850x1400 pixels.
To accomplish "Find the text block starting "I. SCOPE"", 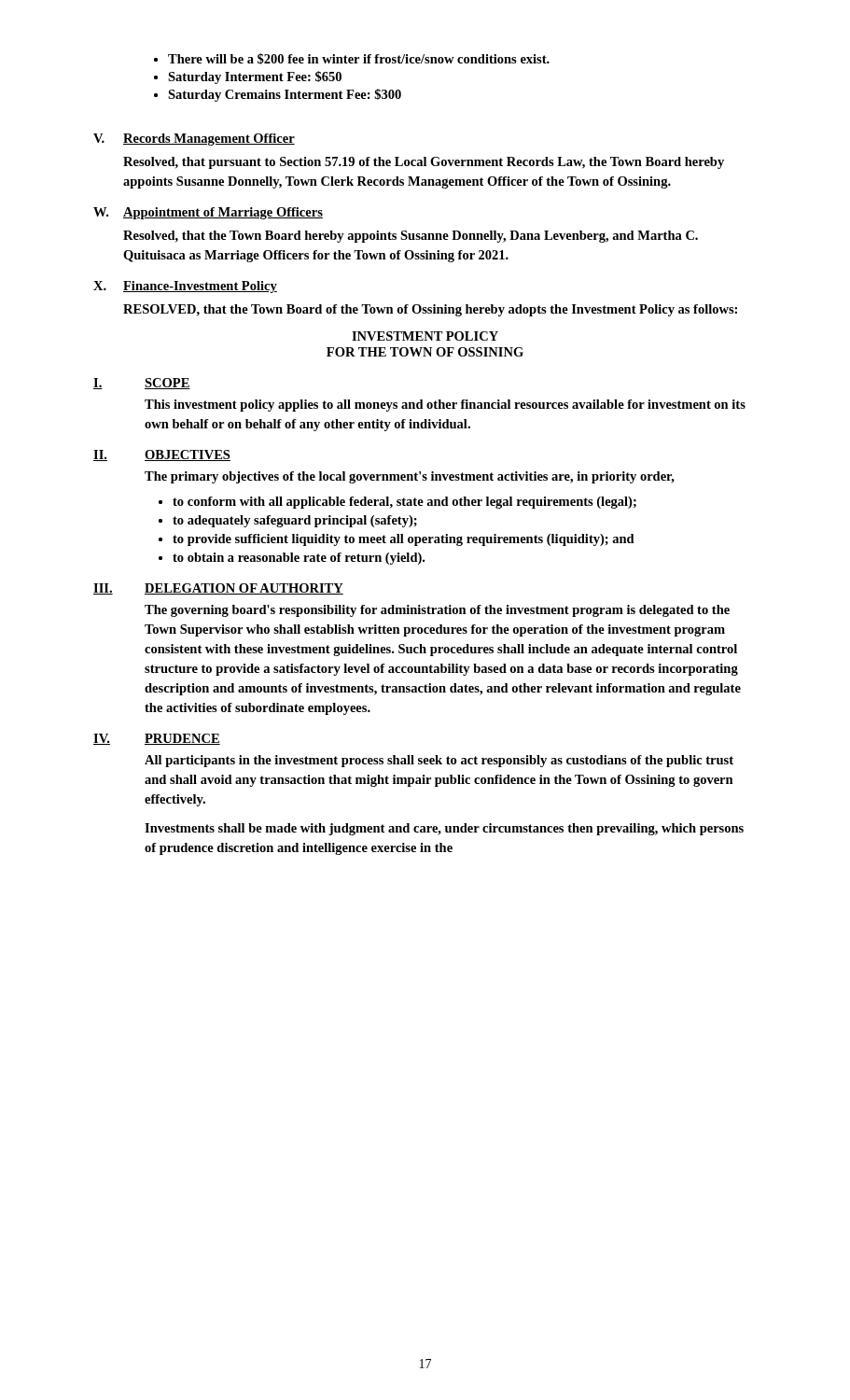I will pos(142,383).
